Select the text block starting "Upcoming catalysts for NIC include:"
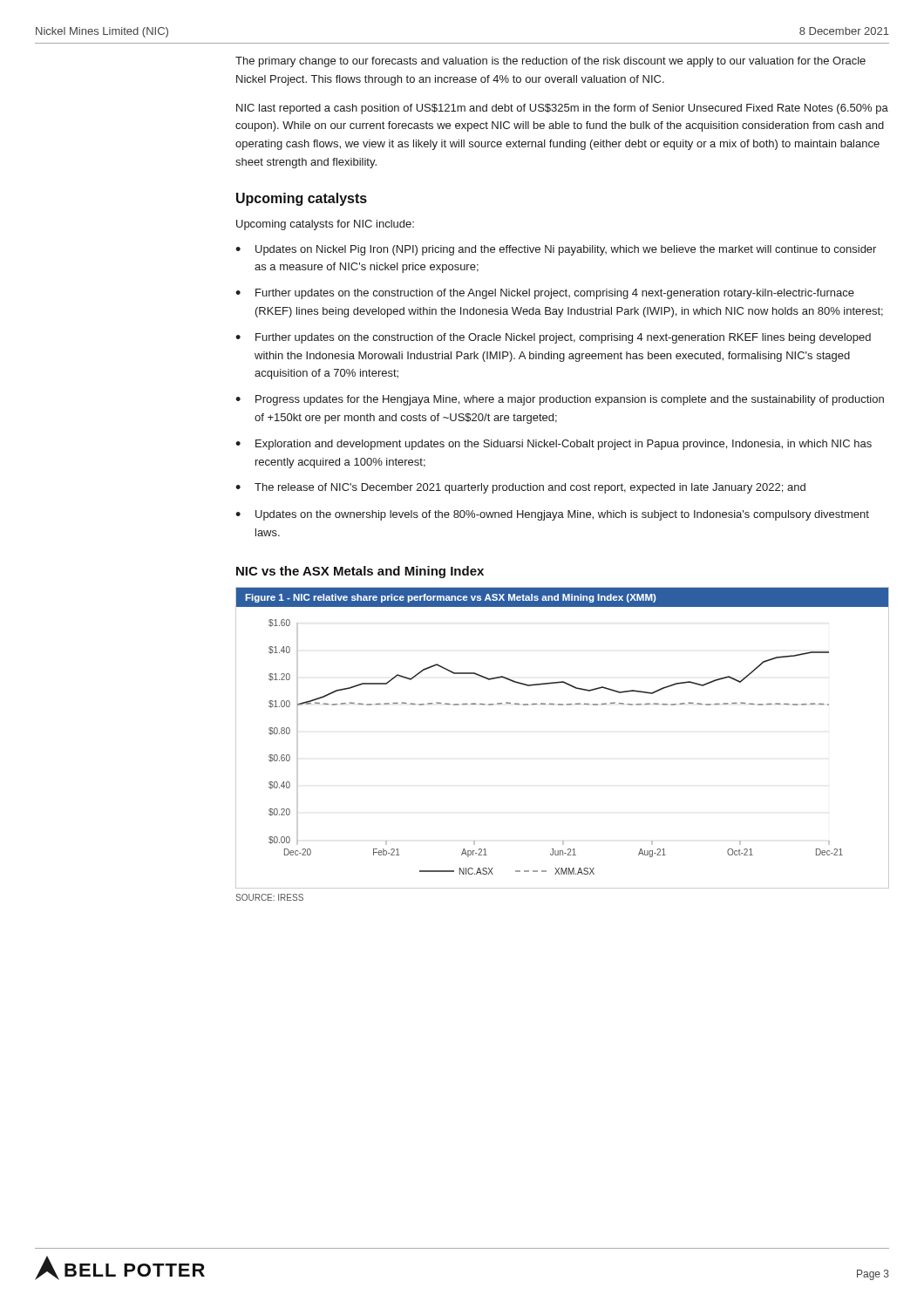Image resolution: width=924 pixels, height=1308 pixels. pos(325,224)
